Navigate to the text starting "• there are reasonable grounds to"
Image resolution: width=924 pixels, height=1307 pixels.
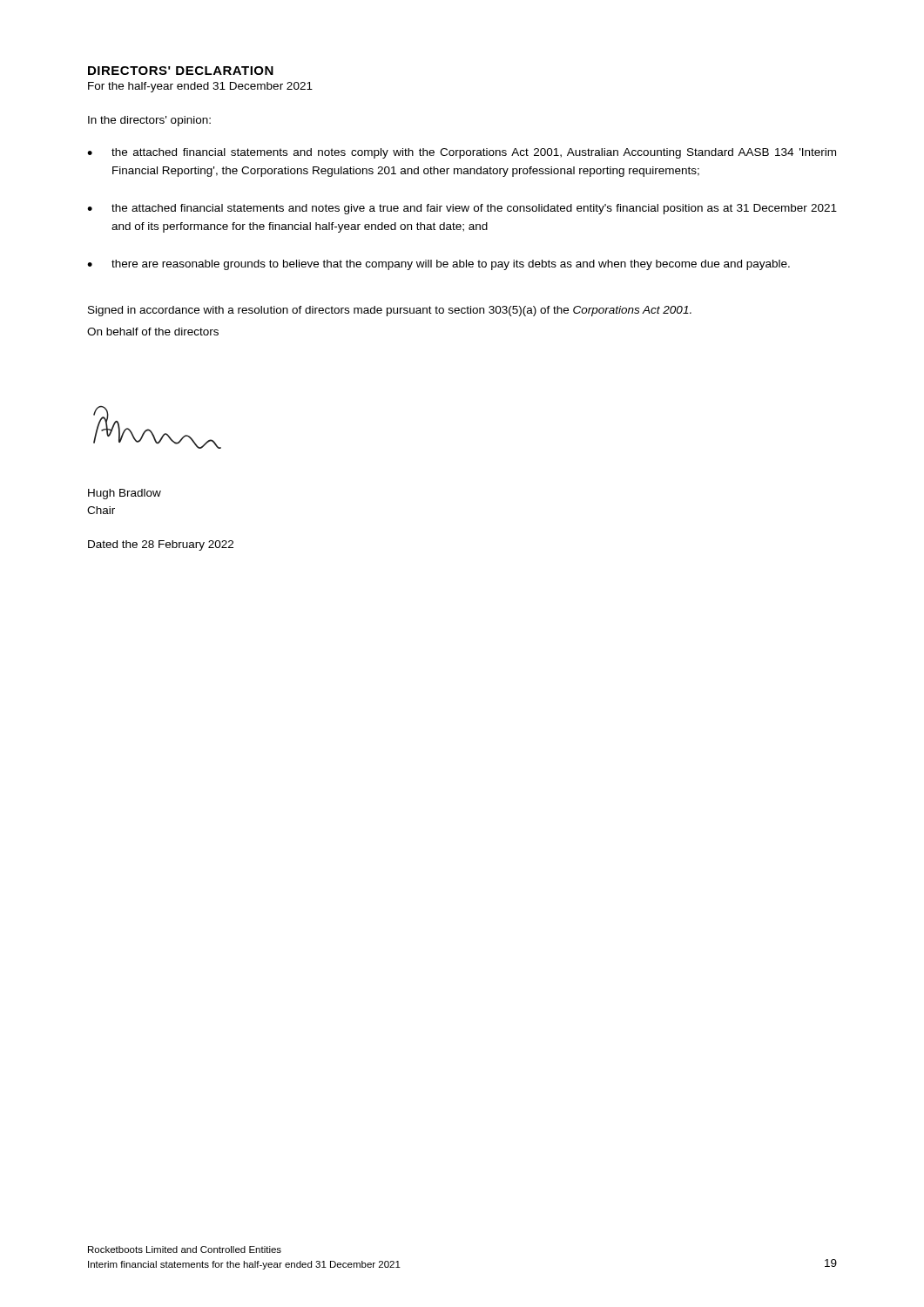462,265
